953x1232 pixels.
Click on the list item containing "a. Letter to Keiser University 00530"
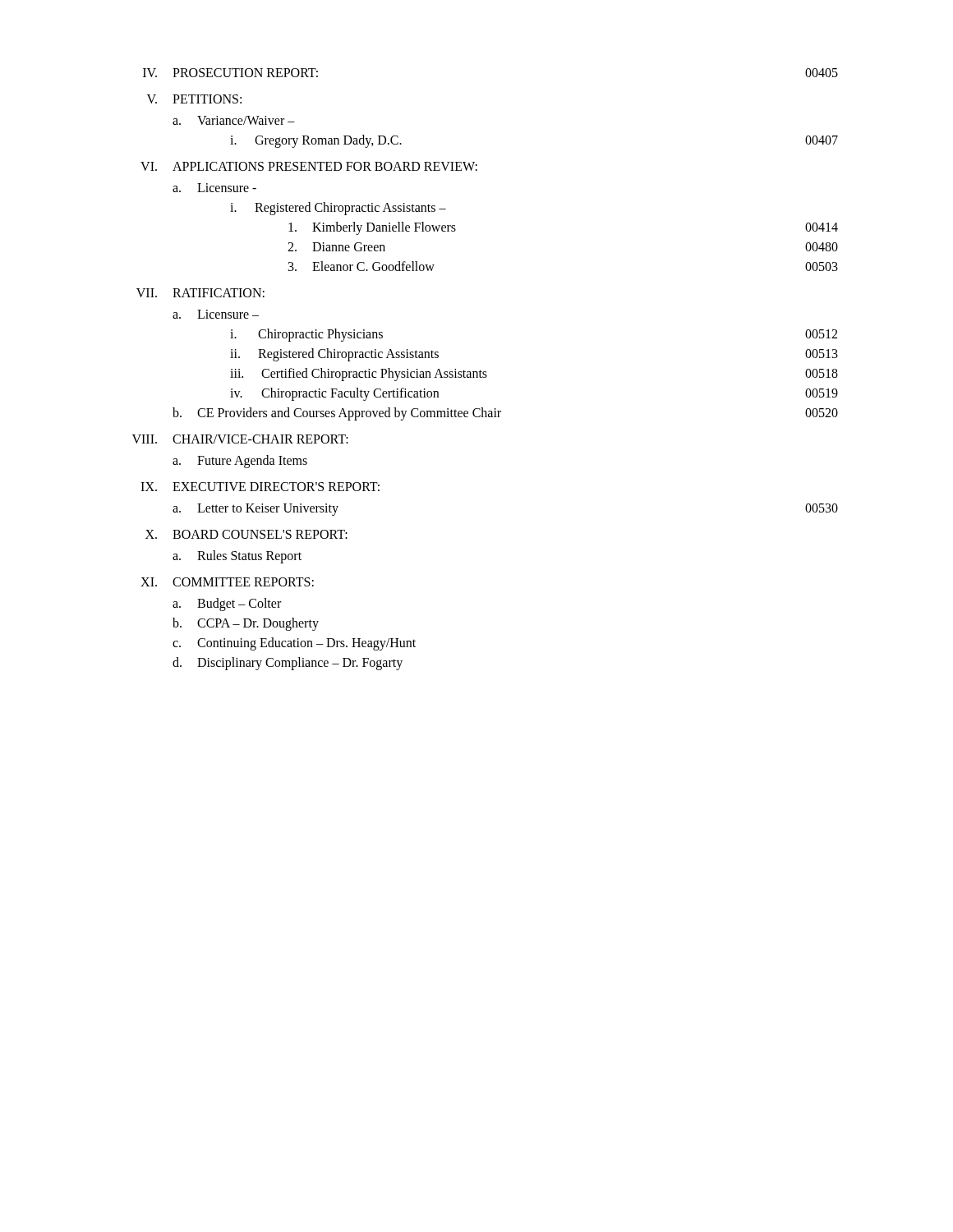[267, 510]
